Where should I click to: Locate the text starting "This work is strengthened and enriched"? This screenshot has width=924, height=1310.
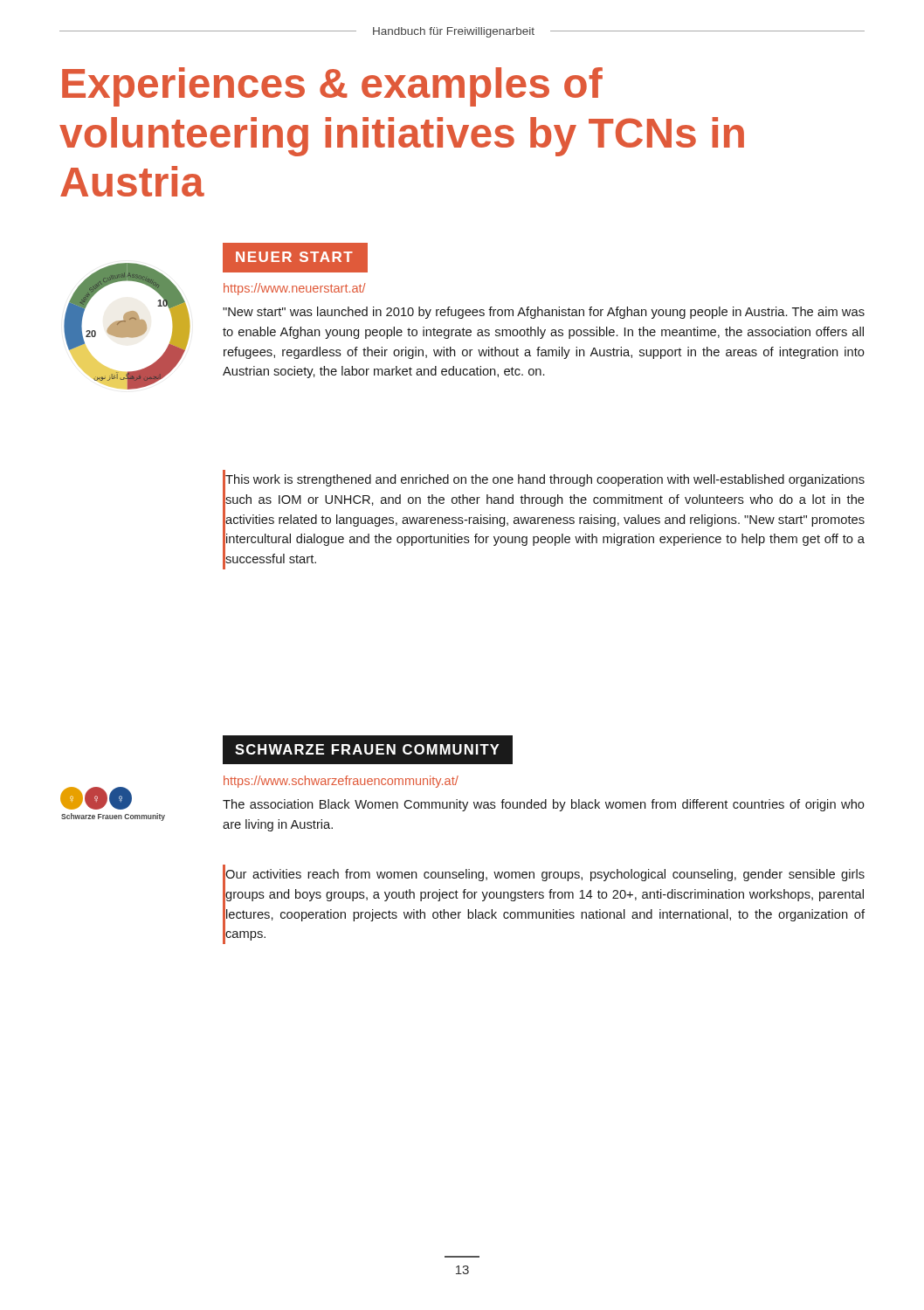tap(545, 519)
